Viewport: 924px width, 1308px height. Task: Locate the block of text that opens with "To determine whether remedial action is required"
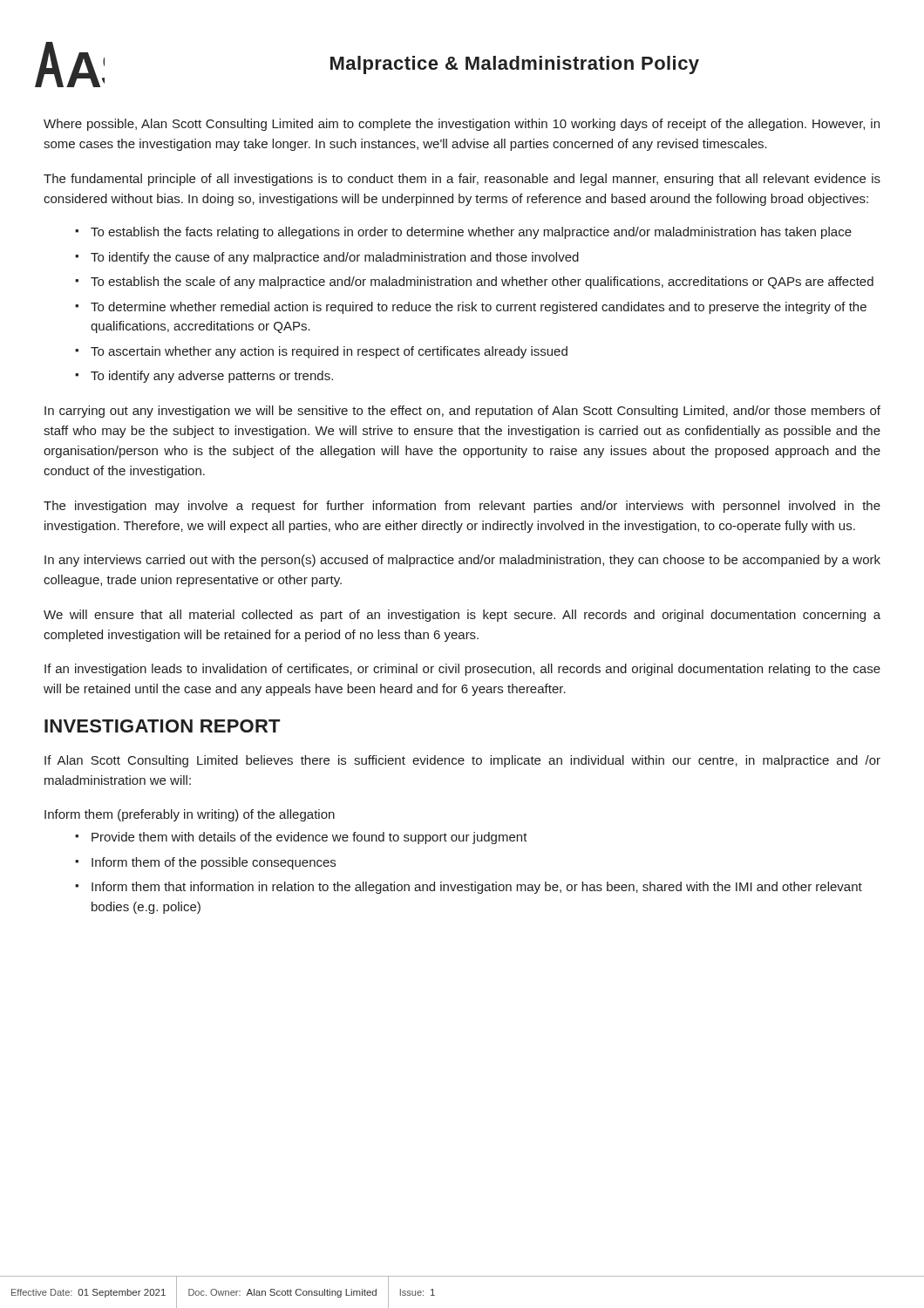point(479,316)
